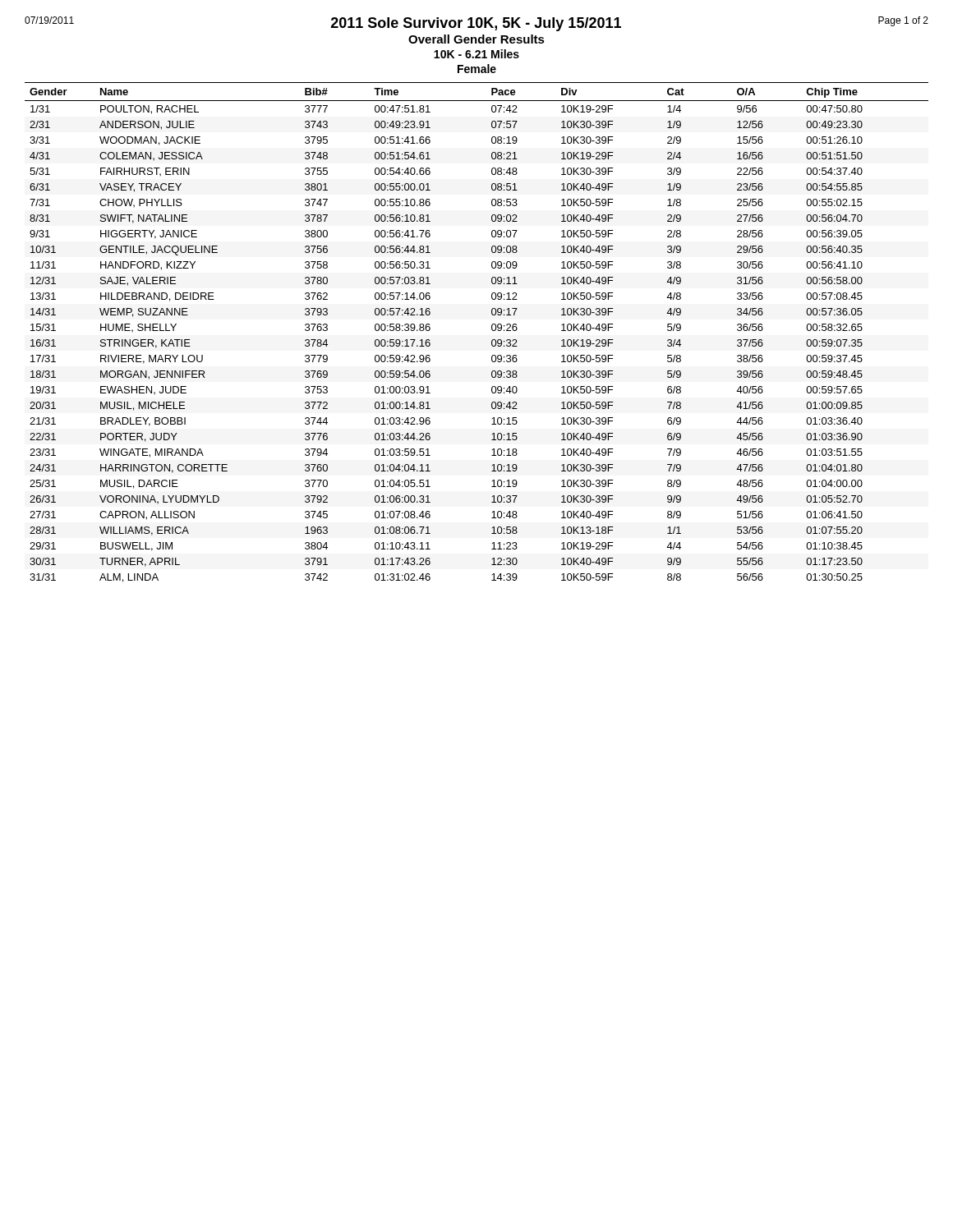Screen dimensions: 1232x953
Task: Locate a table
Action: 476,334
